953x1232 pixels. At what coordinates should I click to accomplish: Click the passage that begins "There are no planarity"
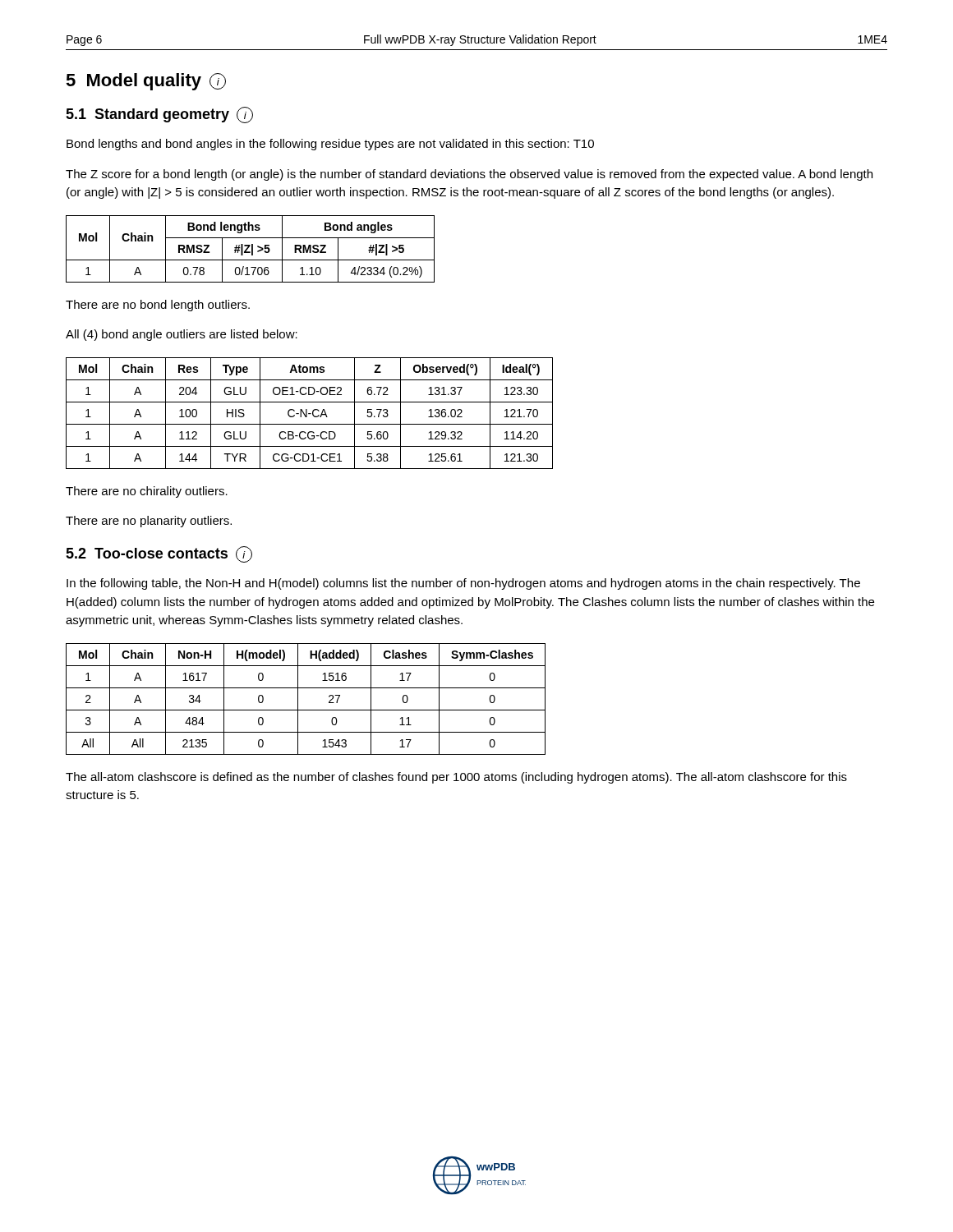pos(149,522)
